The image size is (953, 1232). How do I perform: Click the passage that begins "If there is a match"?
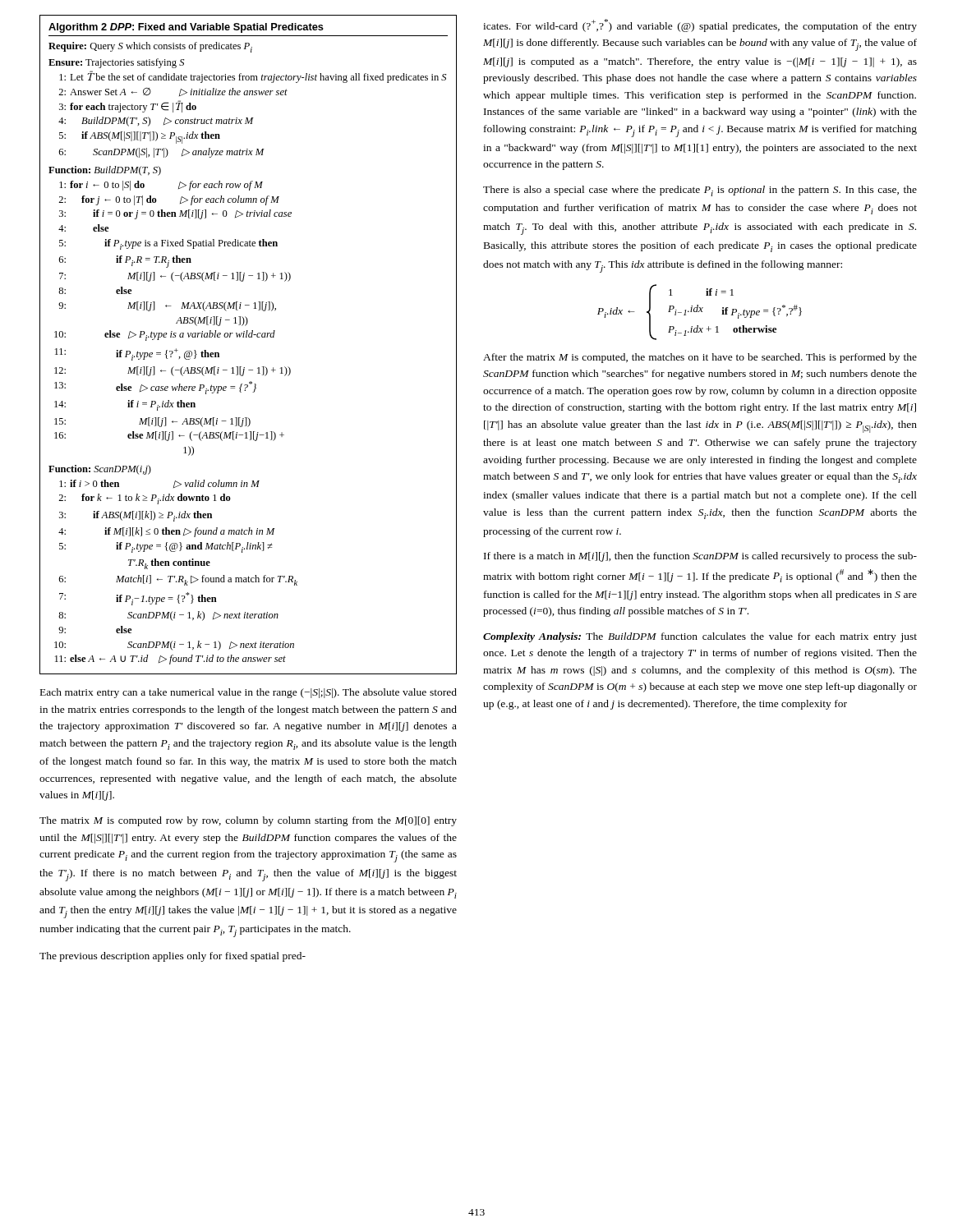point(700,583)
